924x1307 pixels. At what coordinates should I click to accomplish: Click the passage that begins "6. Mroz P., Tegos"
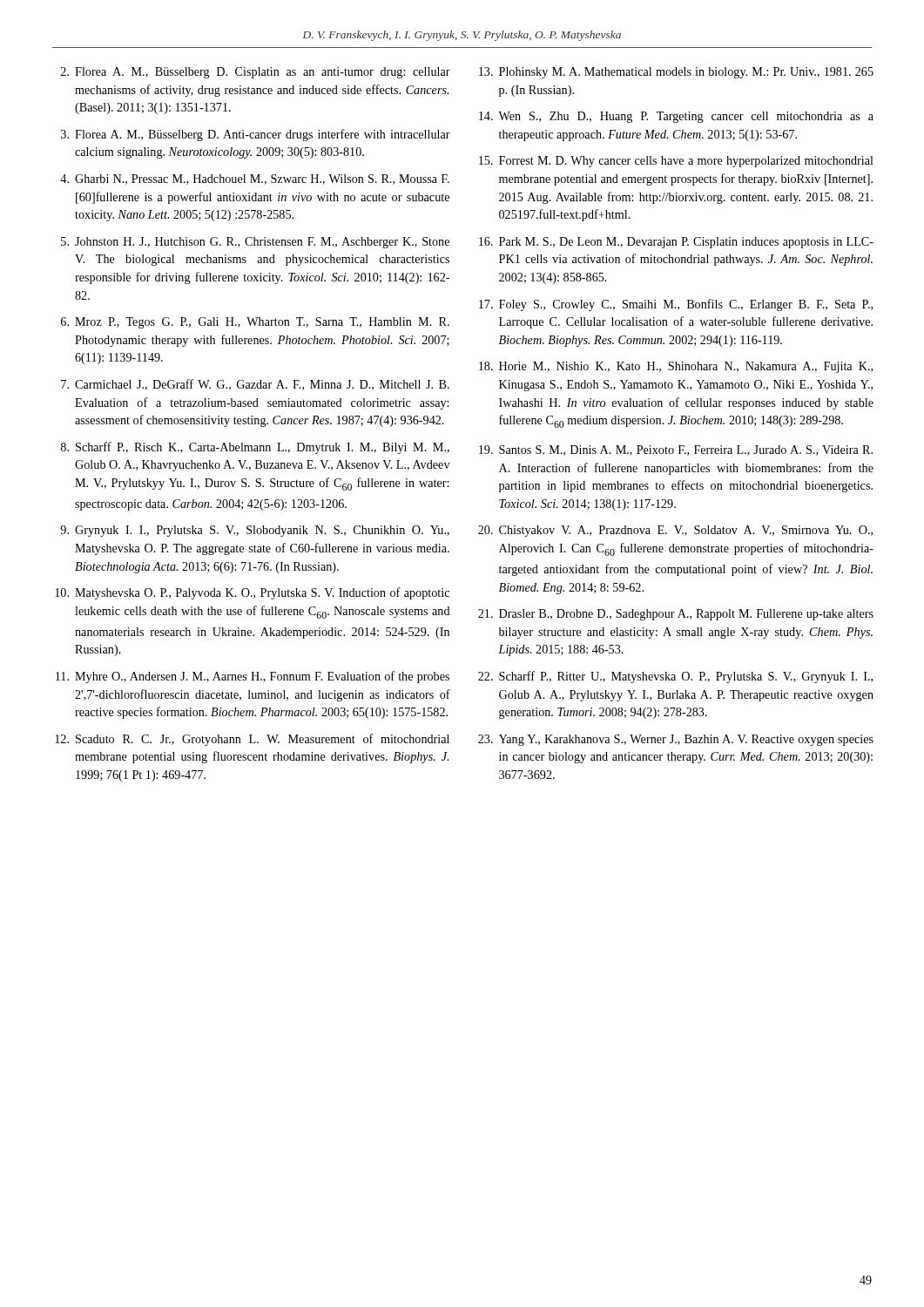pos(250,340)
